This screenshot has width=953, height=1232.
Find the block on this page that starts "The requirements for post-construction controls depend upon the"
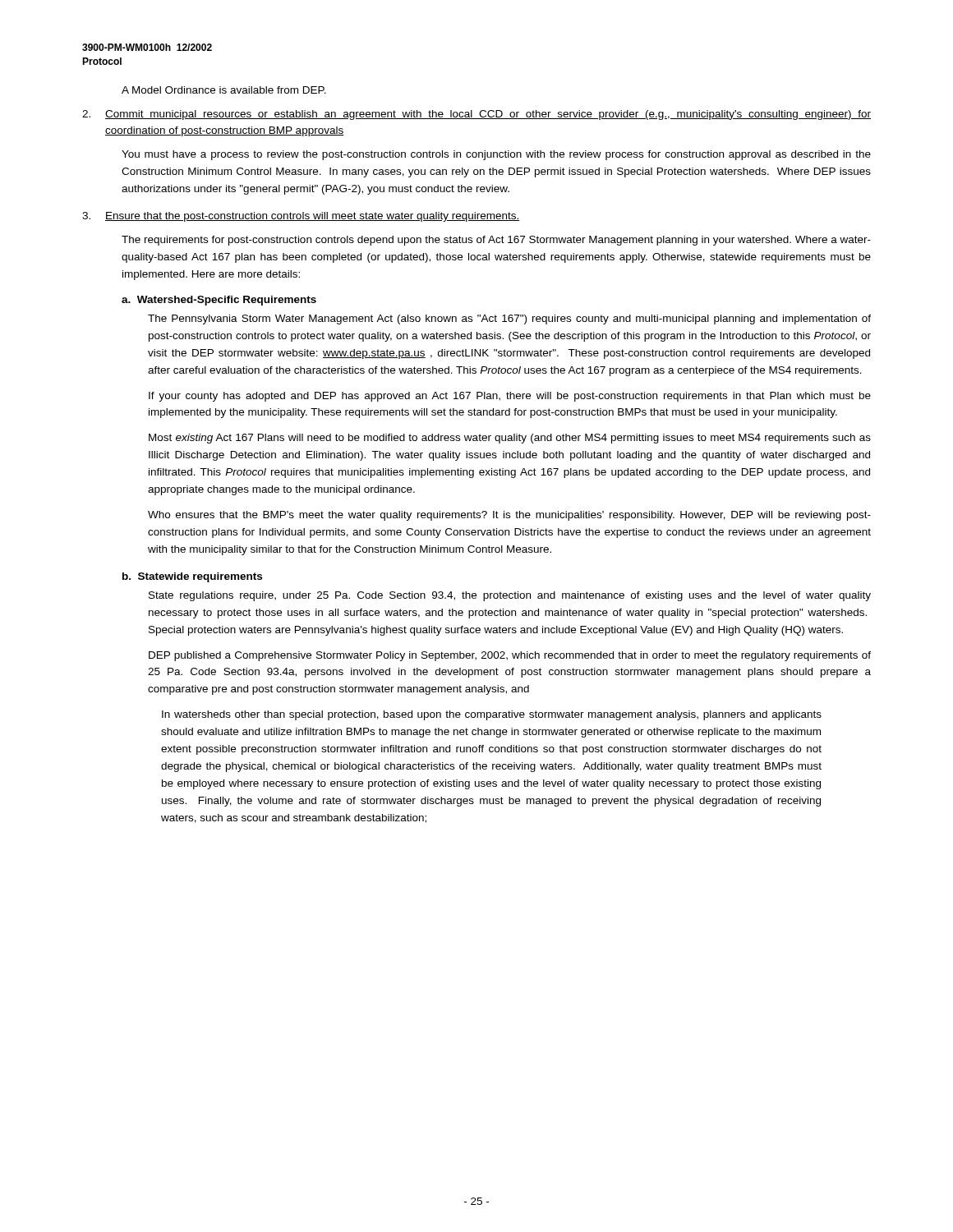click(496, 257)
